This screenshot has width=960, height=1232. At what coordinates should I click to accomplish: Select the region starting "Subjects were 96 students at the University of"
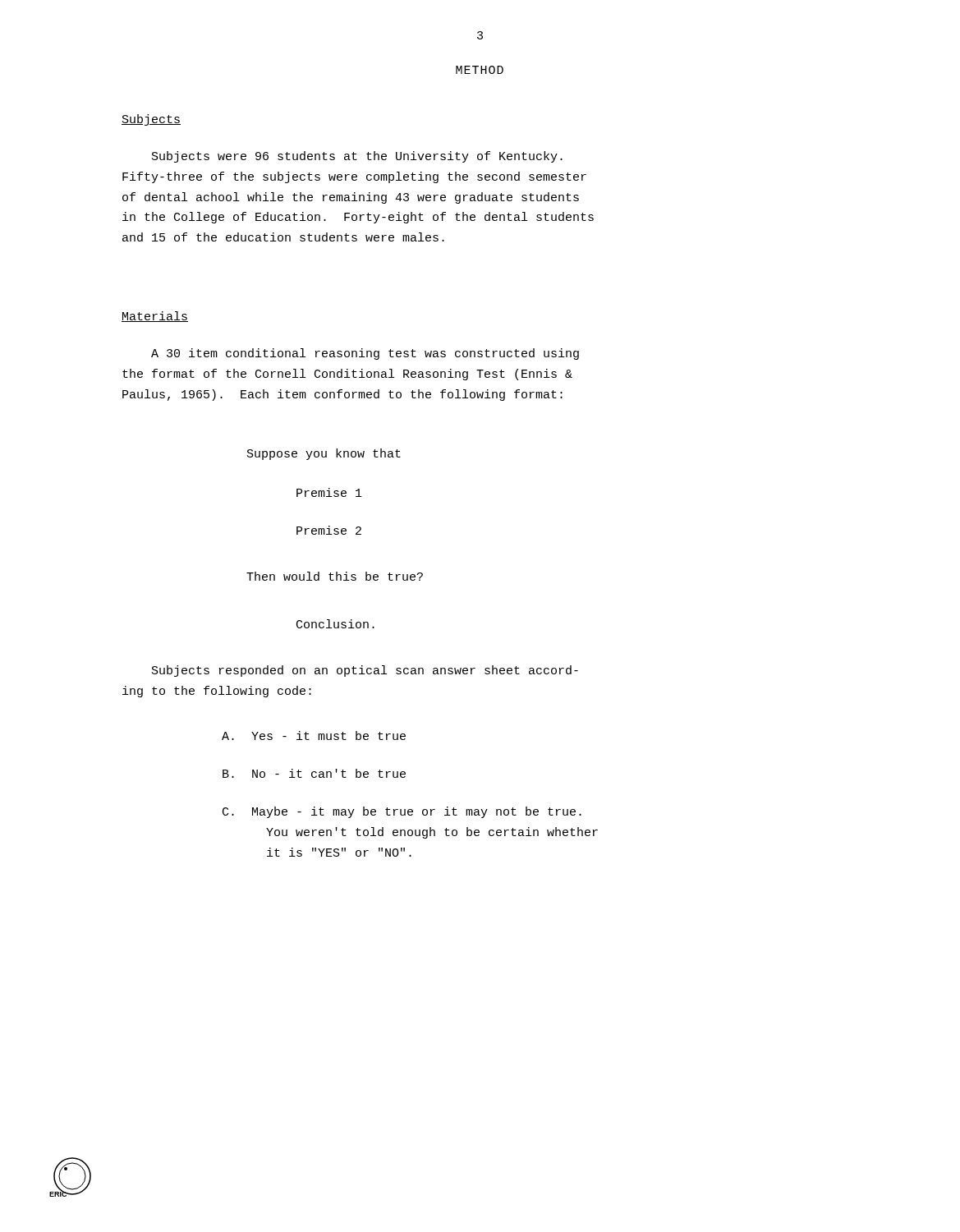(358, 198)
